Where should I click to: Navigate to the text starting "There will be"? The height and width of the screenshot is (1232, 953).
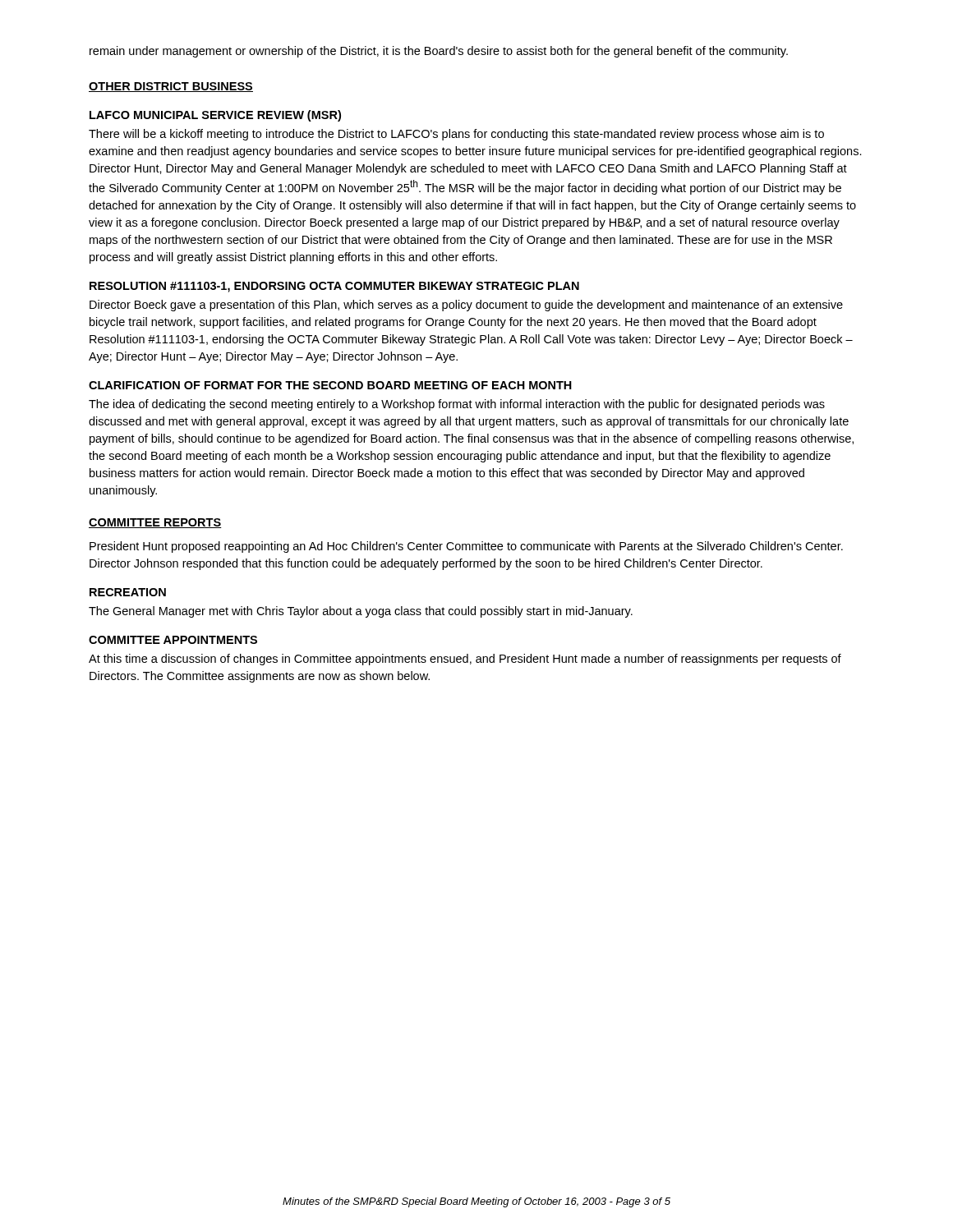(475, 196)
